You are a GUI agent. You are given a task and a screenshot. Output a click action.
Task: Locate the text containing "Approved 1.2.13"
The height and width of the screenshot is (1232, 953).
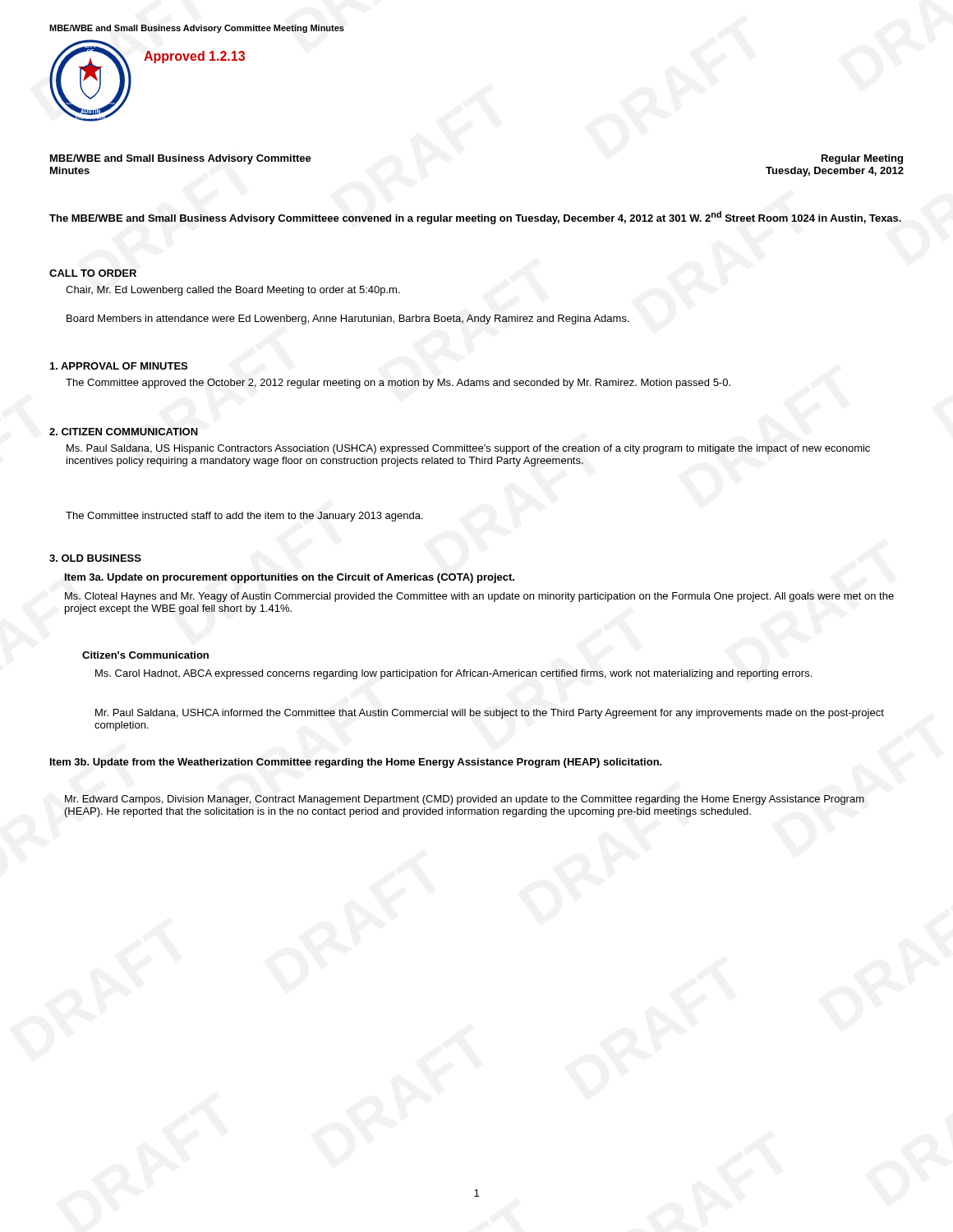click(x=195, y=56)
